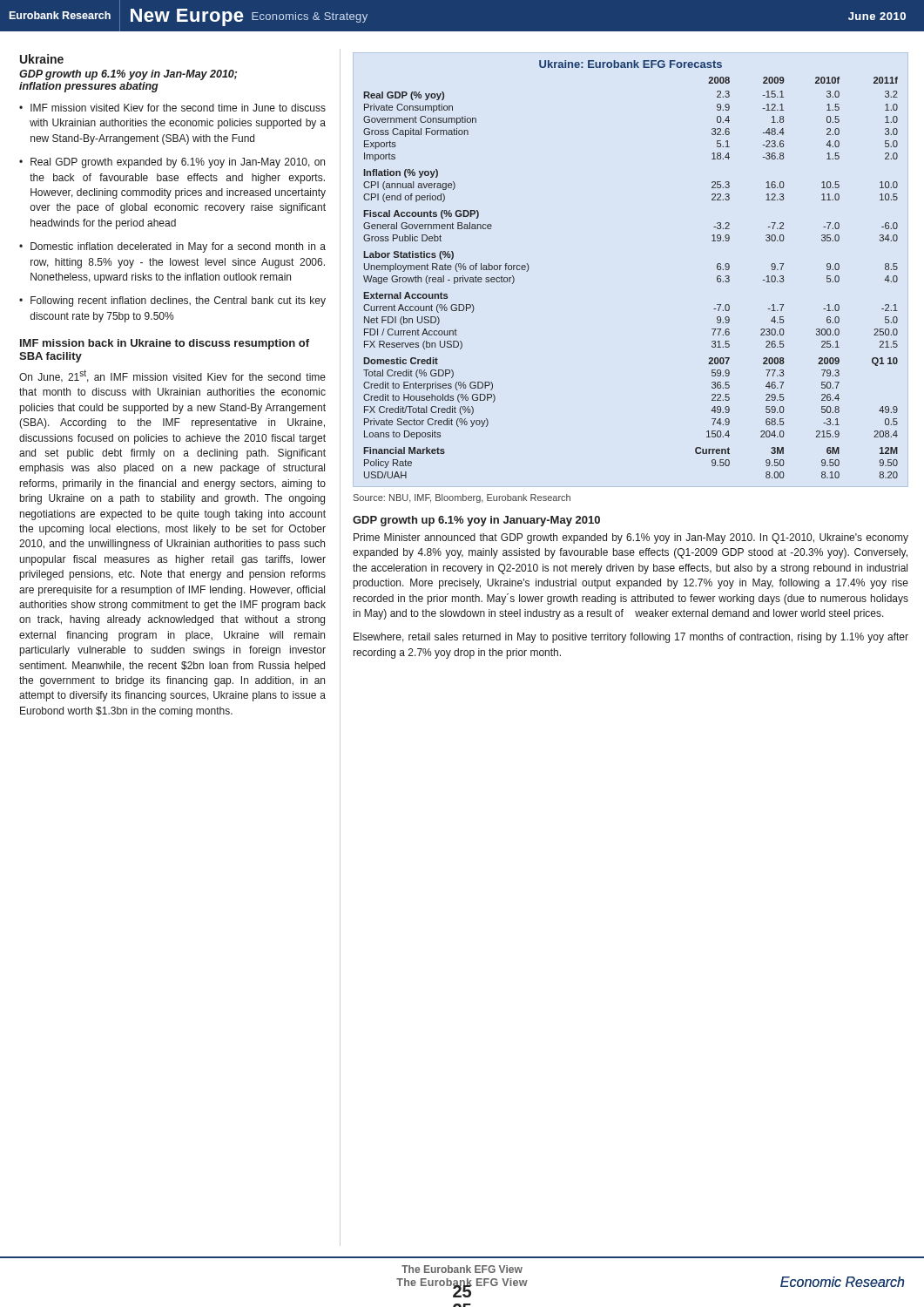Find the text block that says "On June, 21st, an IMF mission visited Kiev"
Image resolution: width=924 pixels, height=1307 pixels.
point(172,543)
